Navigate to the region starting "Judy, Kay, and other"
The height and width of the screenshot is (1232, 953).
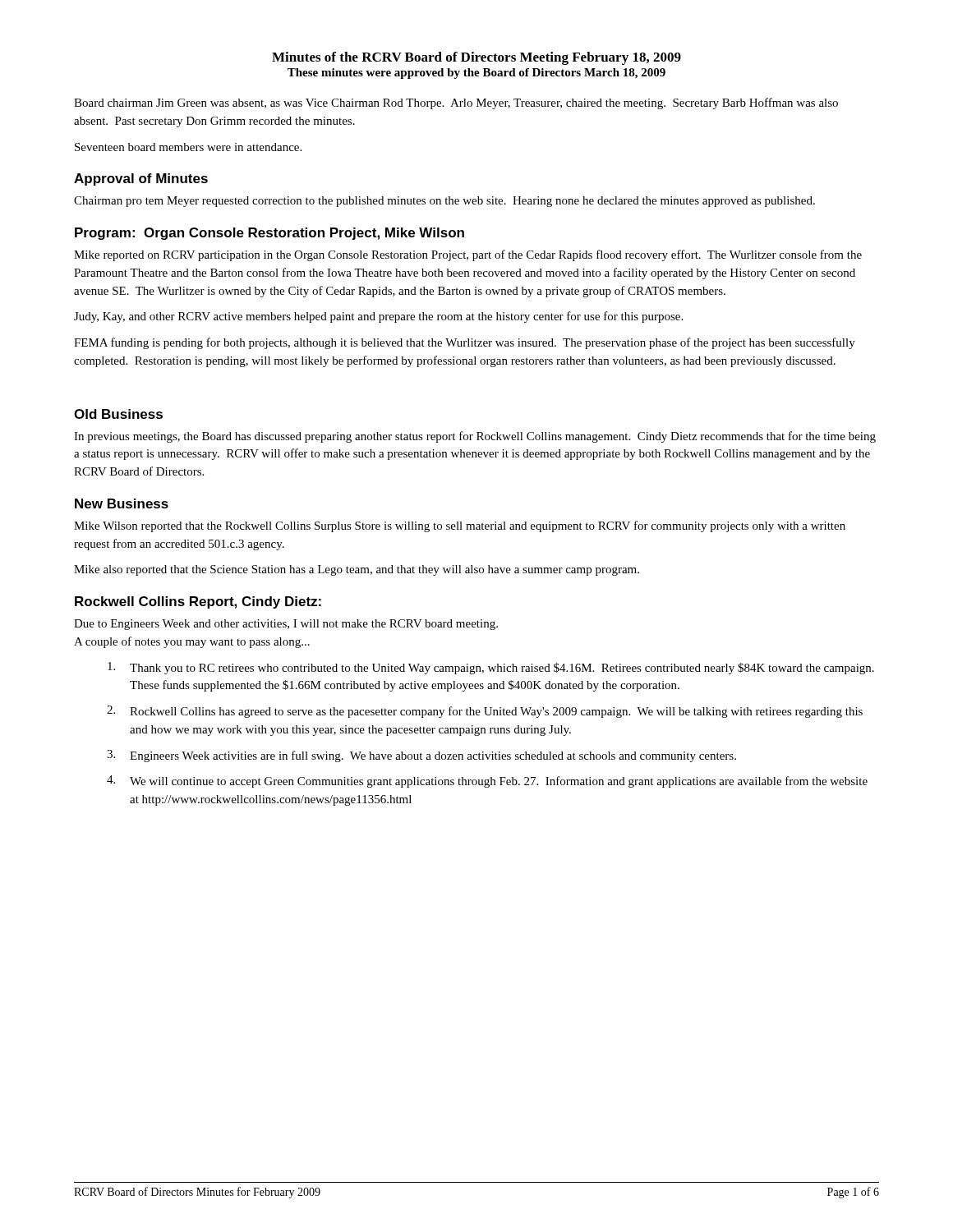(379, 316)
